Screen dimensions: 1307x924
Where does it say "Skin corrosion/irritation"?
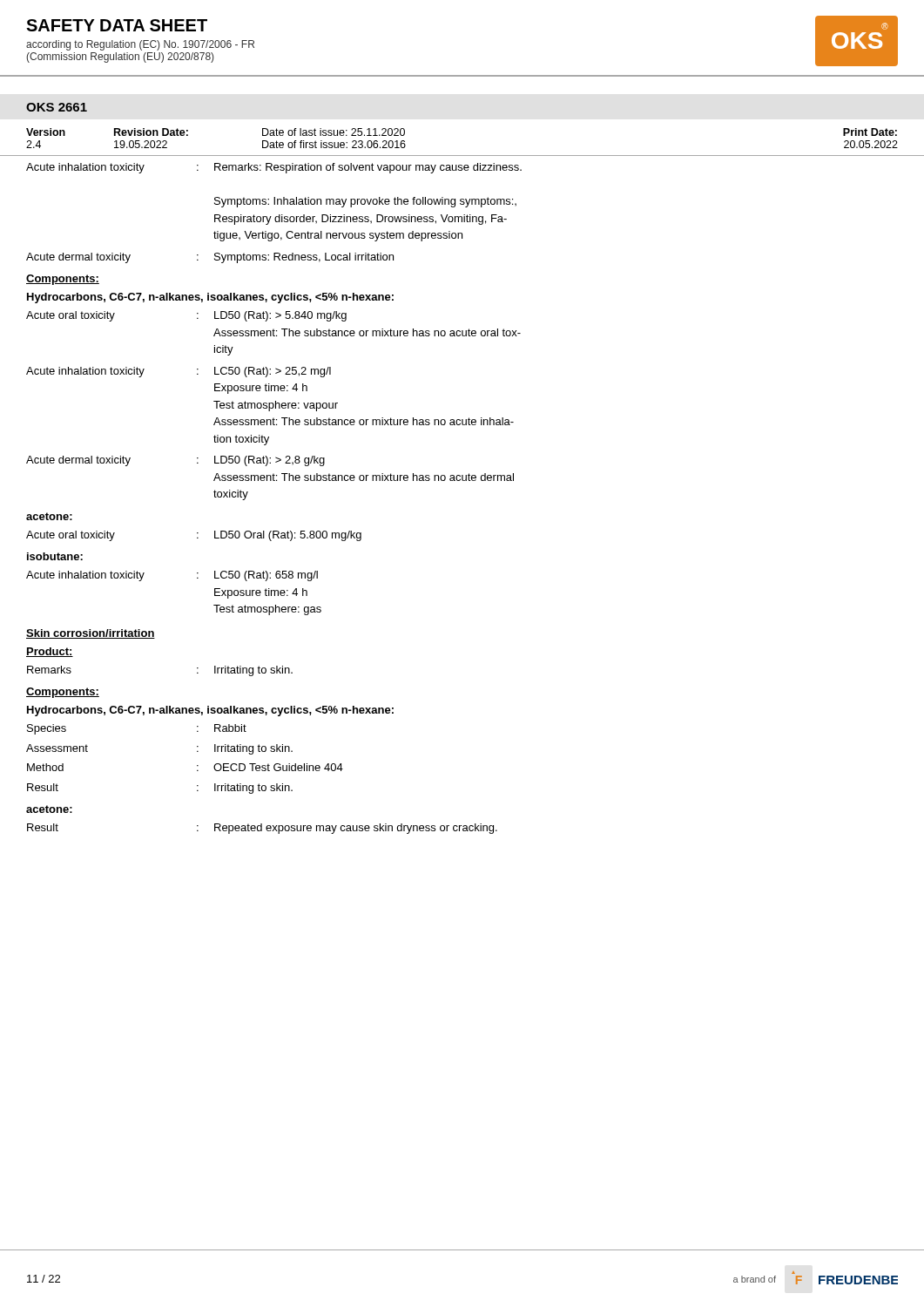click(x=90, y=633)
